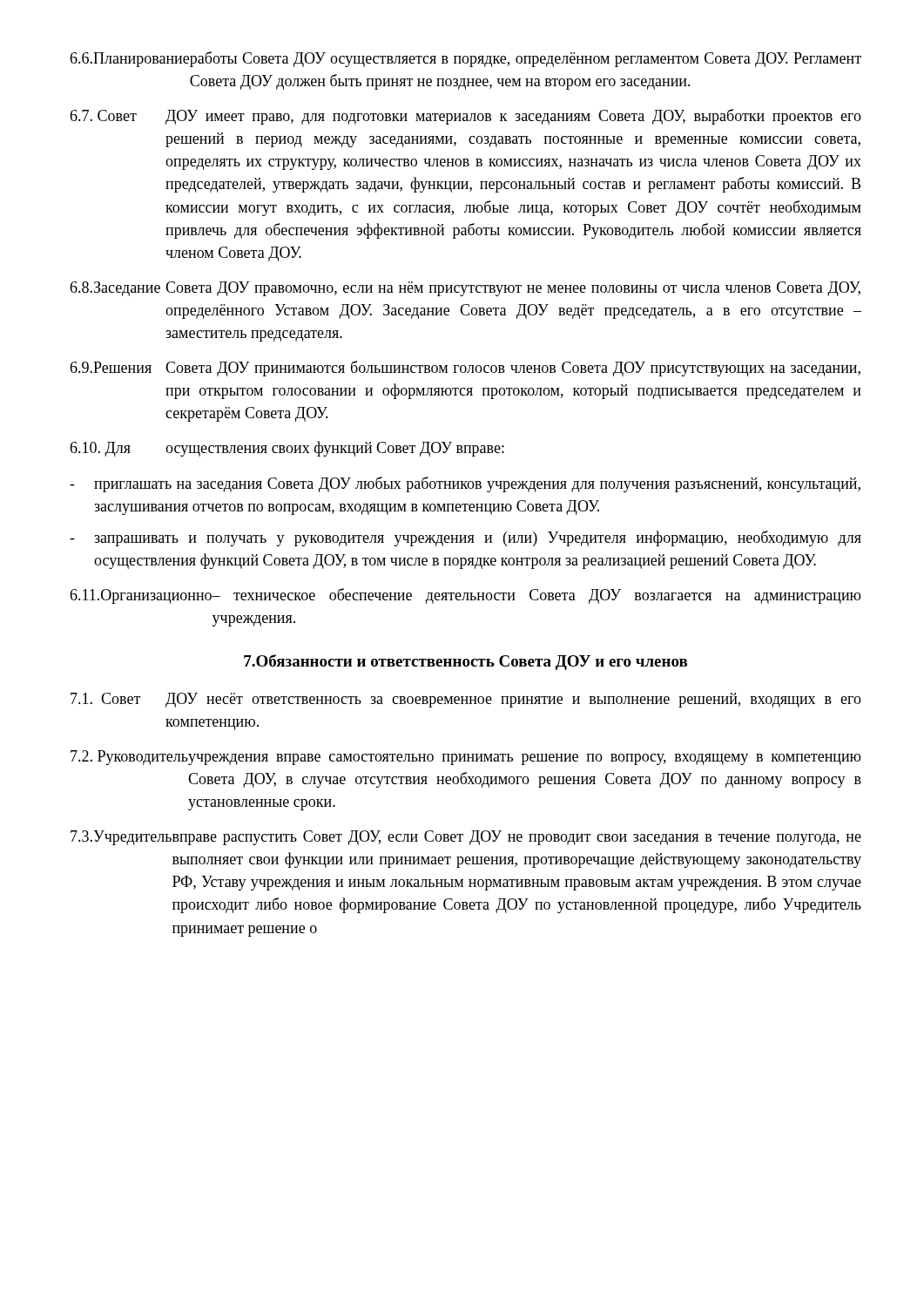The image size is (924, 1307).
Task: Find the list item with the text "7.2. Руководитель учреждения вправе самостоятельно"
Action: 465,779
